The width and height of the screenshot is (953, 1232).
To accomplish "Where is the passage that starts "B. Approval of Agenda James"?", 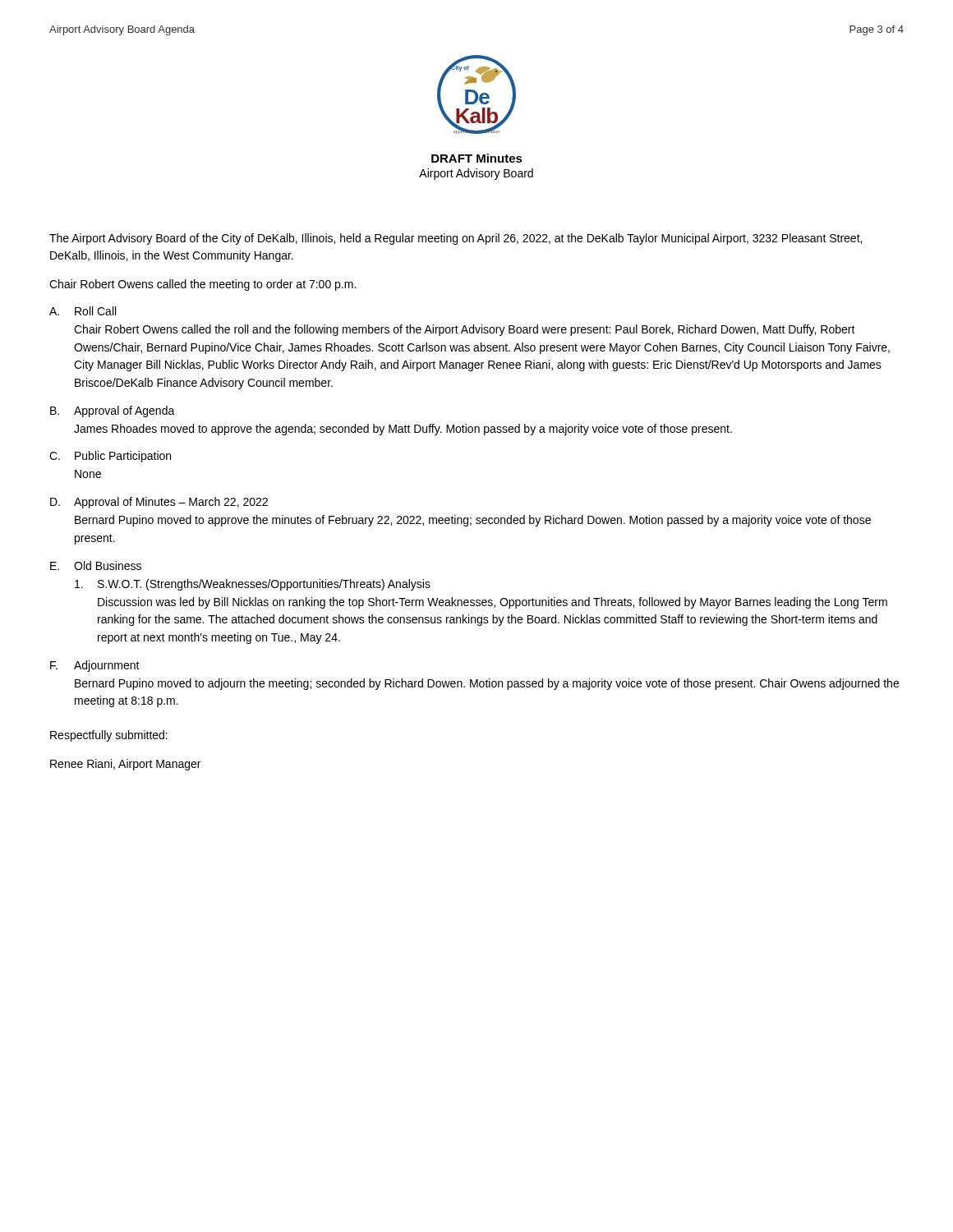I will tap(476, 421).
